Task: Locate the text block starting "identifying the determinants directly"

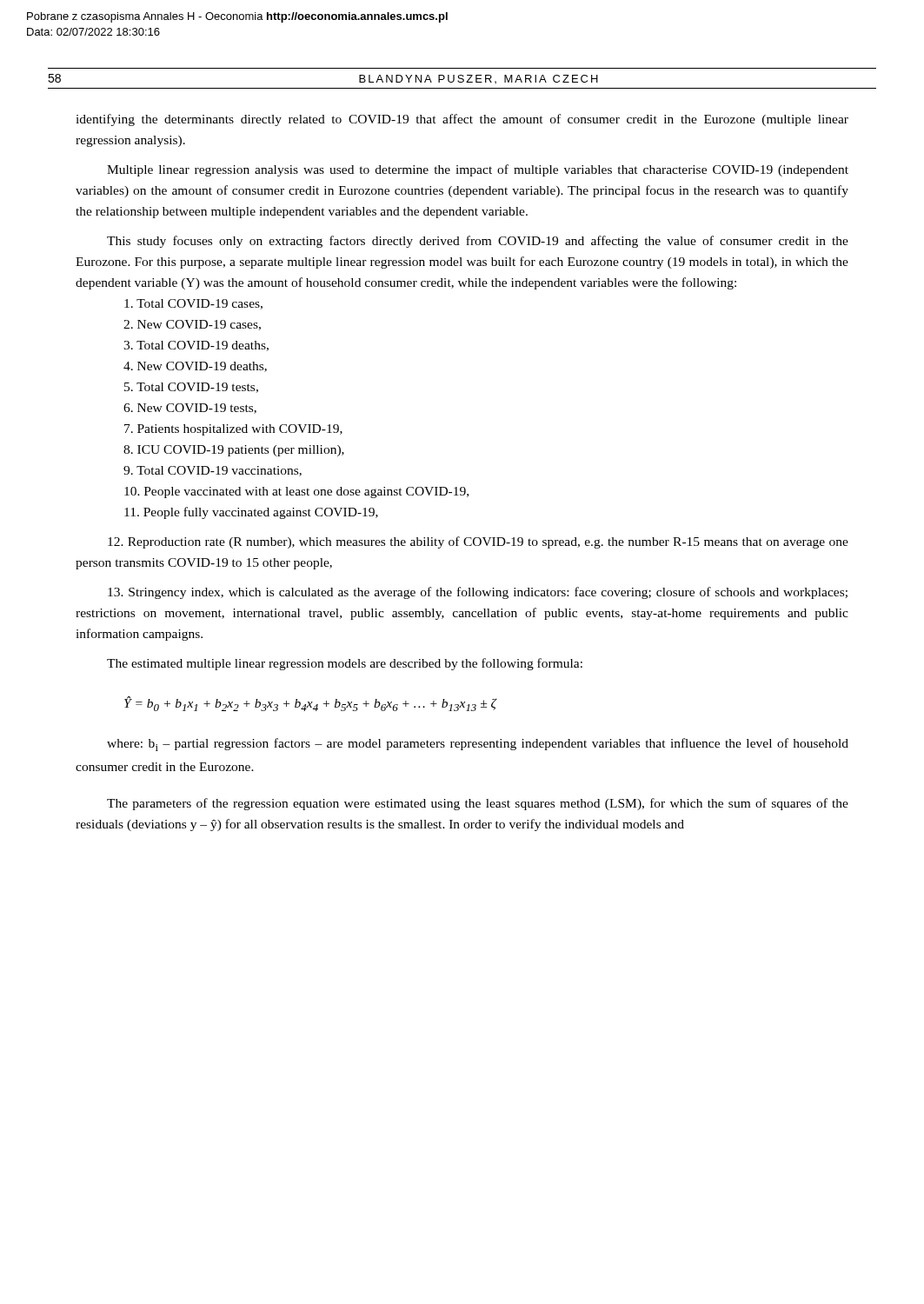Action: tap(462, 130)
